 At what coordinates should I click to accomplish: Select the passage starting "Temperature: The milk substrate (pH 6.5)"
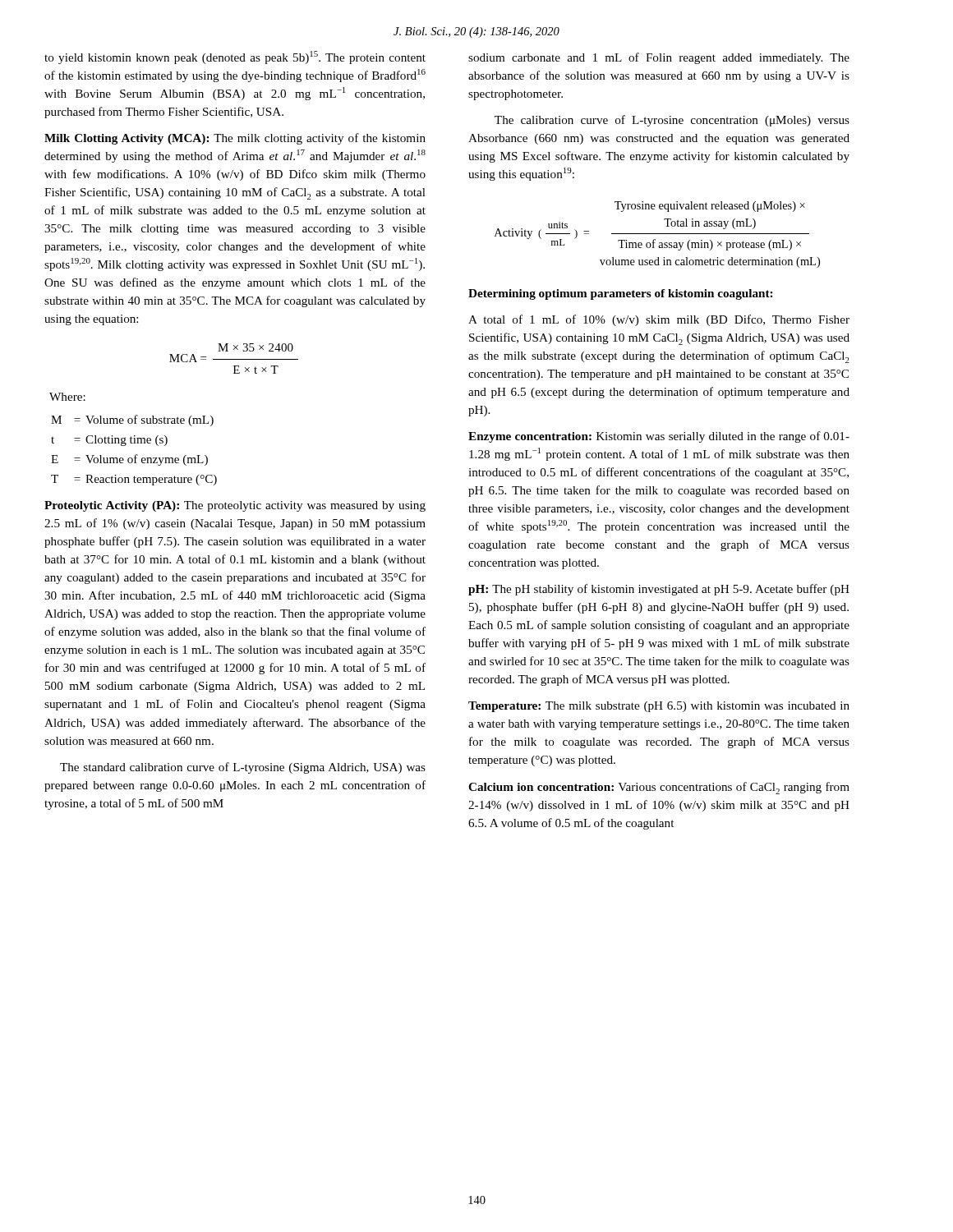click(659, 733)
